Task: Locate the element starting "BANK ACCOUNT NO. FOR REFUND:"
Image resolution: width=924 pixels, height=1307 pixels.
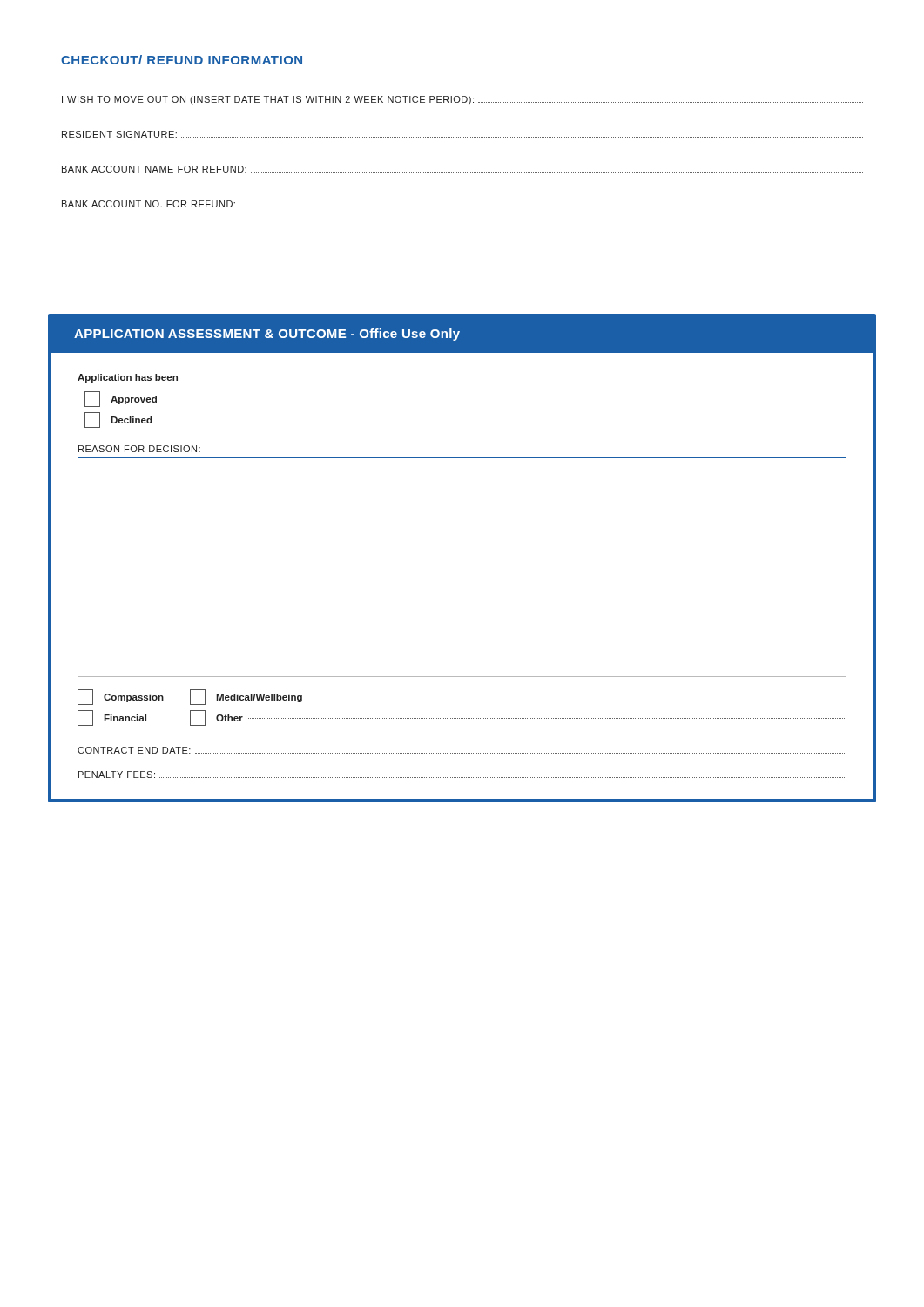Action: tap(462, 204)
